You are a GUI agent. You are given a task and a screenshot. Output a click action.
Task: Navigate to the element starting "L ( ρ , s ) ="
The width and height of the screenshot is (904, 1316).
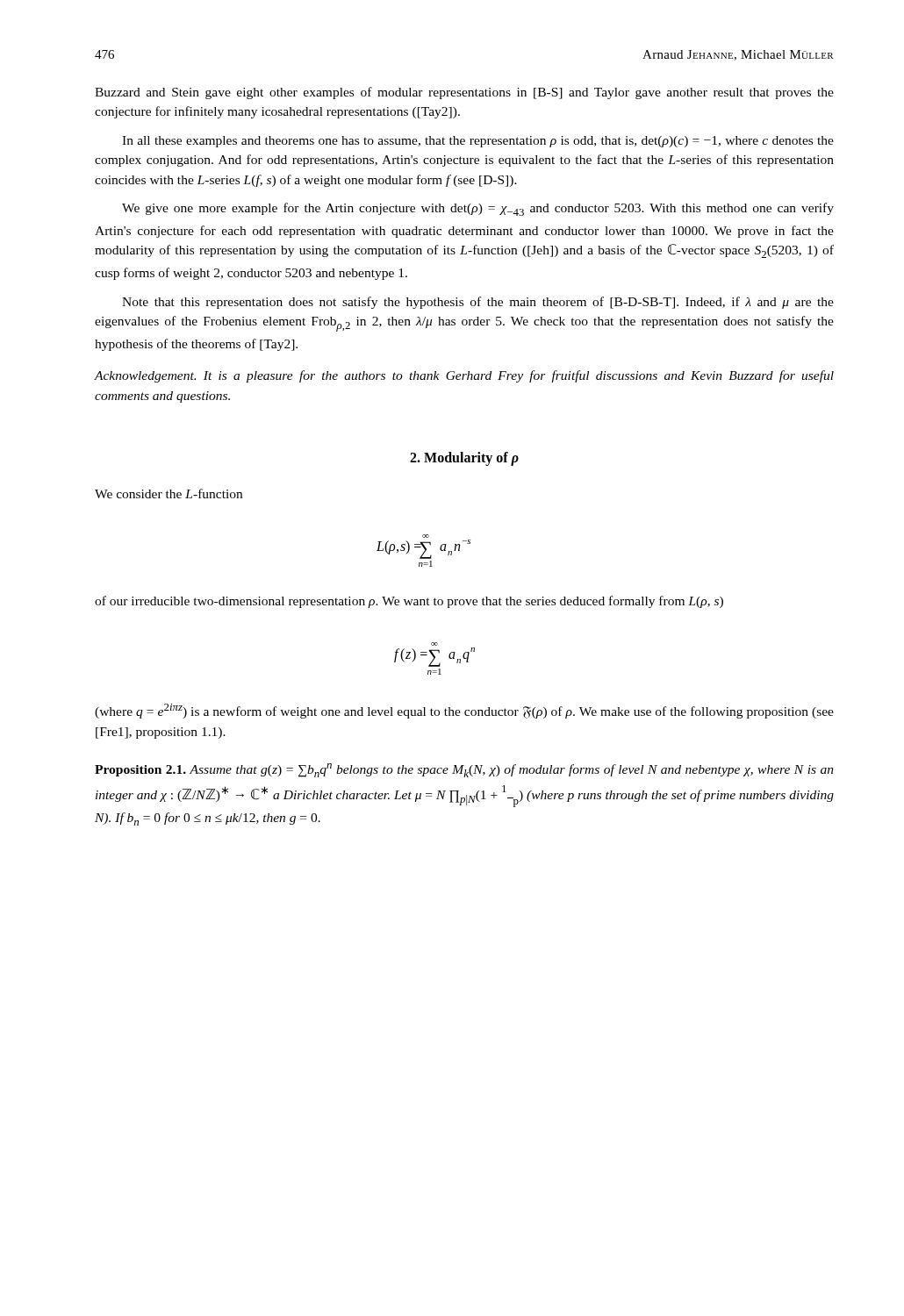click(464, 547)
